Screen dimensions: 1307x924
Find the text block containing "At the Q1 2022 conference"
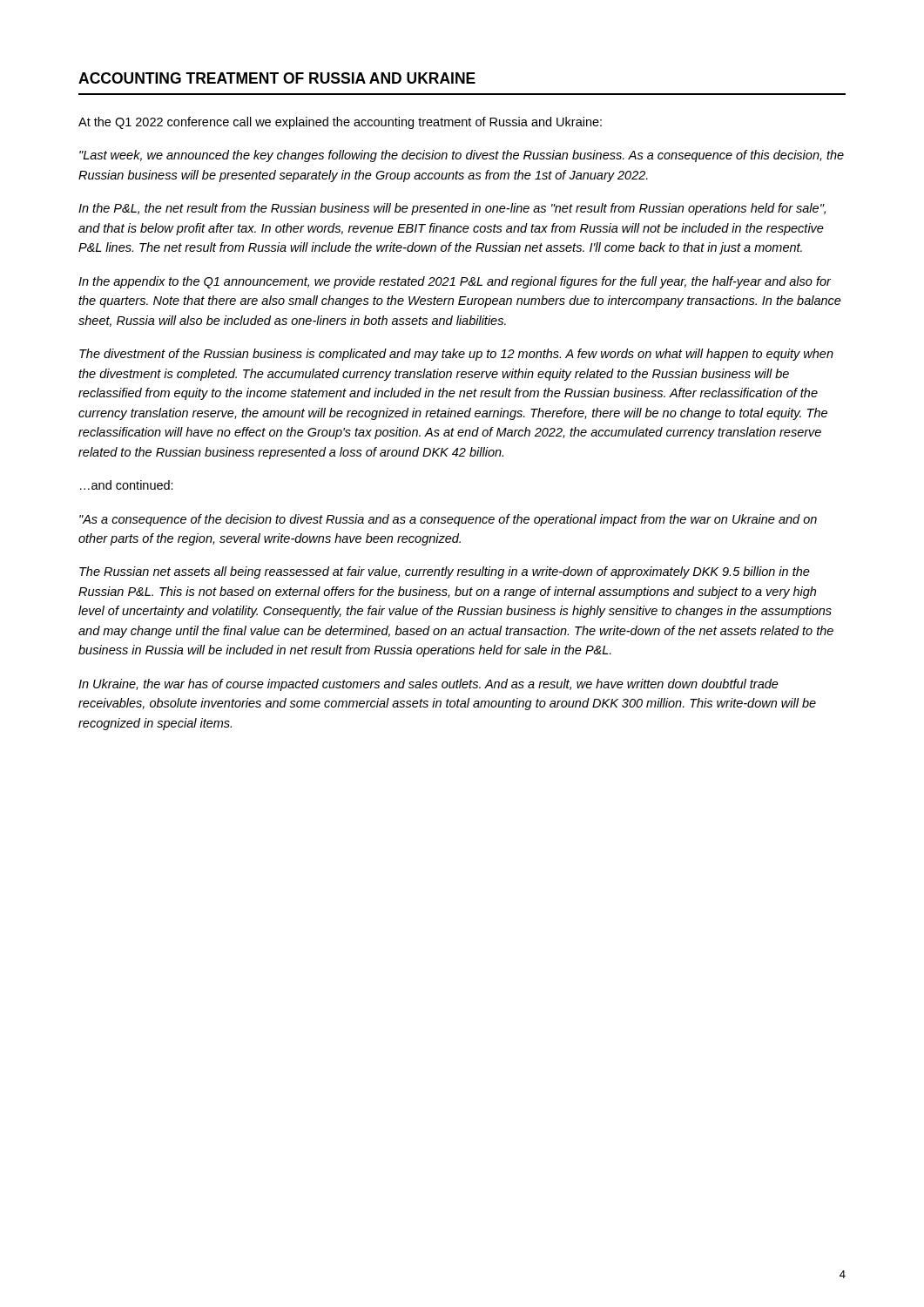pyautogui.click(x=341, y=122)
